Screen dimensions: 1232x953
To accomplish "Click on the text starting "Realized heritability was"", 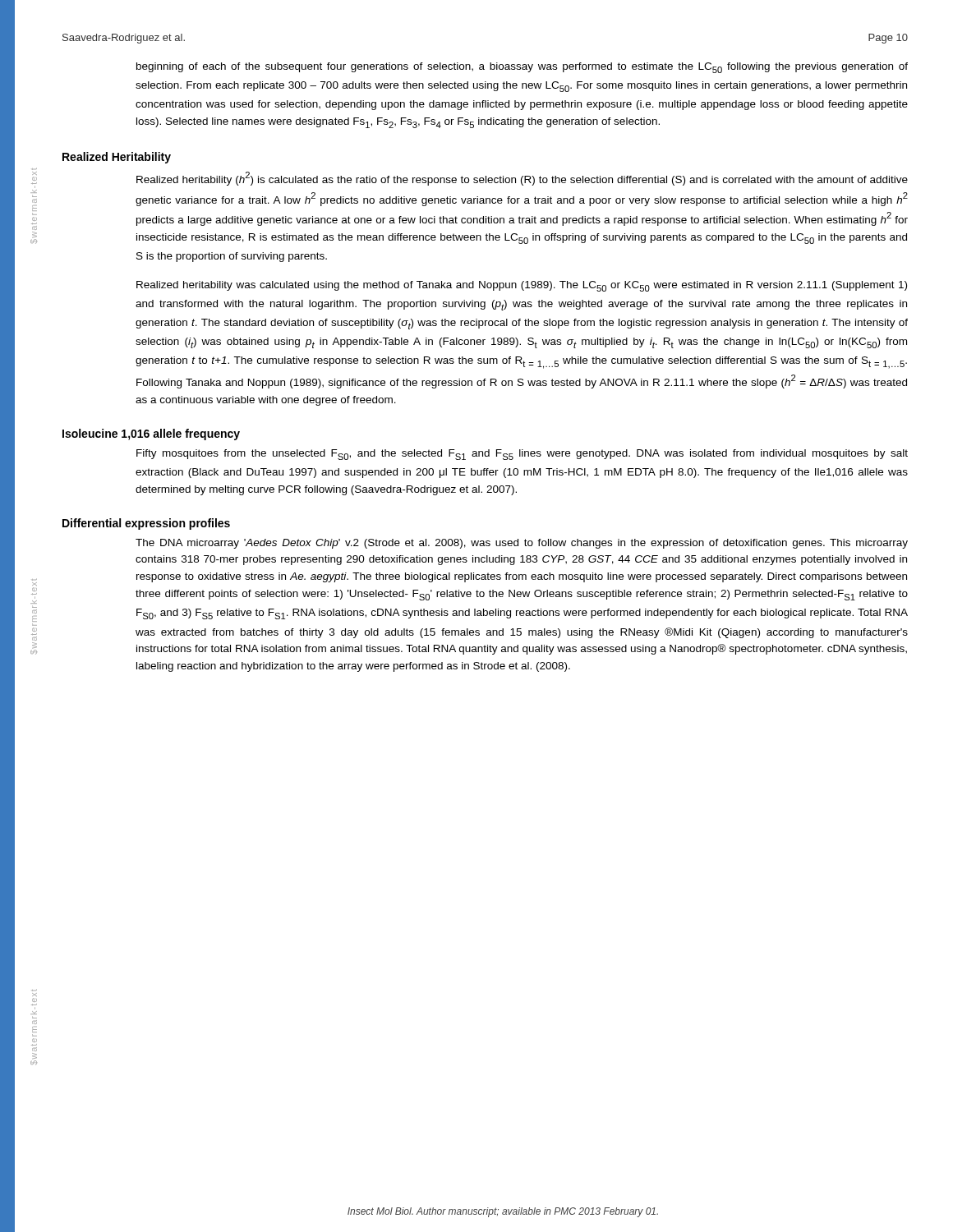I will point(522,342).
